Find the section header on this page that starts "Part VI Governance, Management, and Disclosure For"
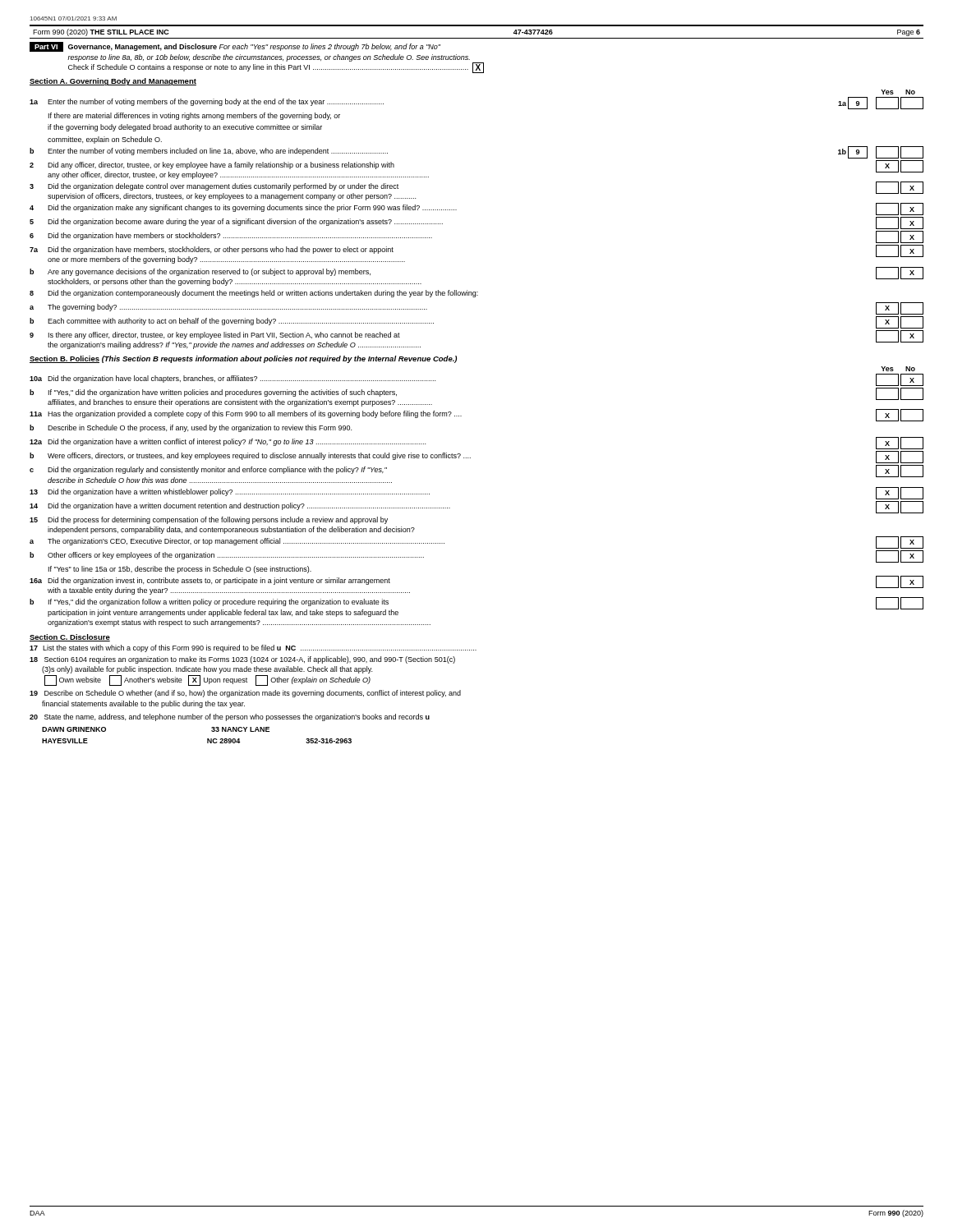 (x=257, y=58)
